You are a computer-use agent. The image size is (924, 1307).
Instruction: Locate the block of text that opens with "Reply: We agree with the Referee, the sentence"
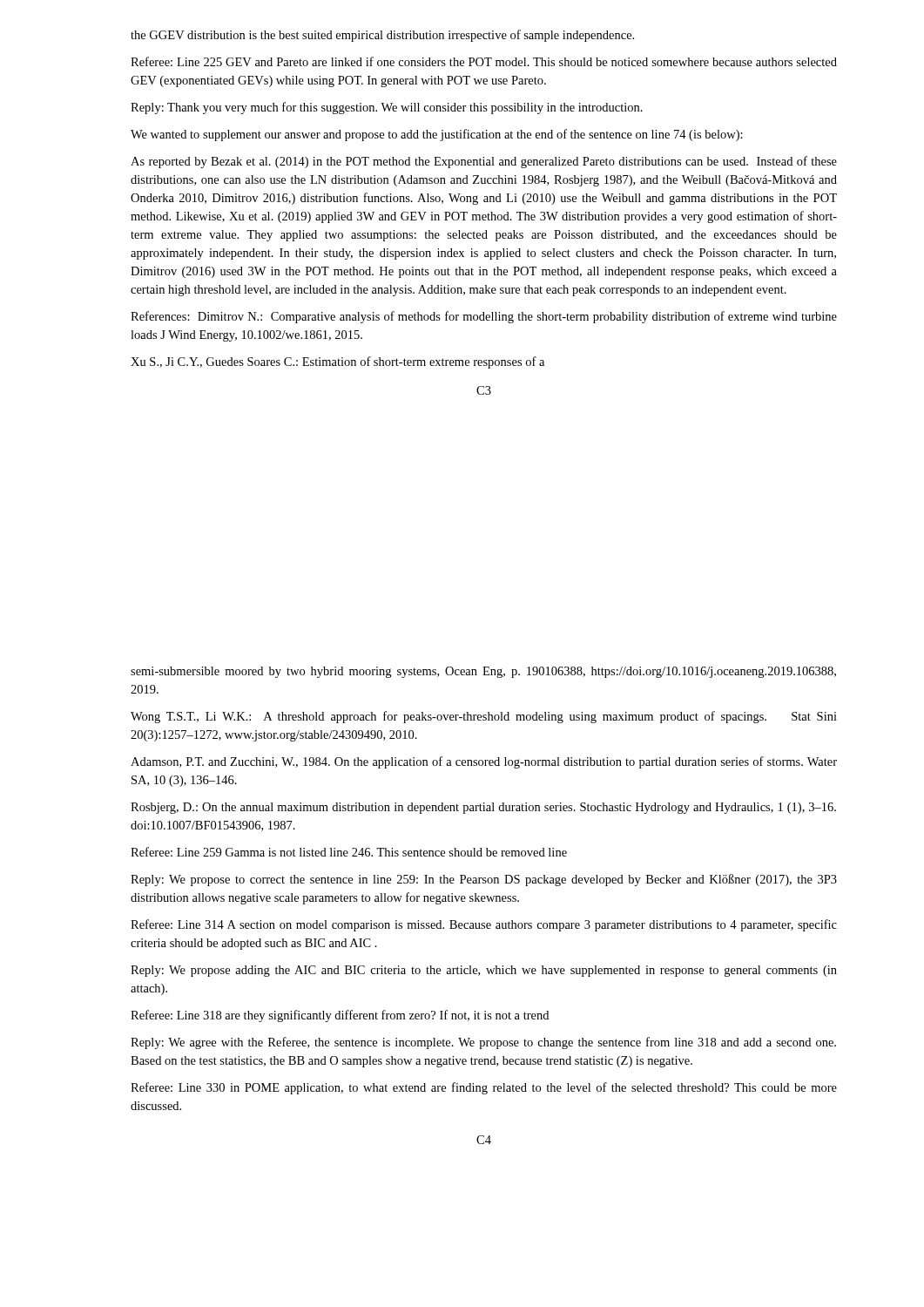click(484, 1052)
